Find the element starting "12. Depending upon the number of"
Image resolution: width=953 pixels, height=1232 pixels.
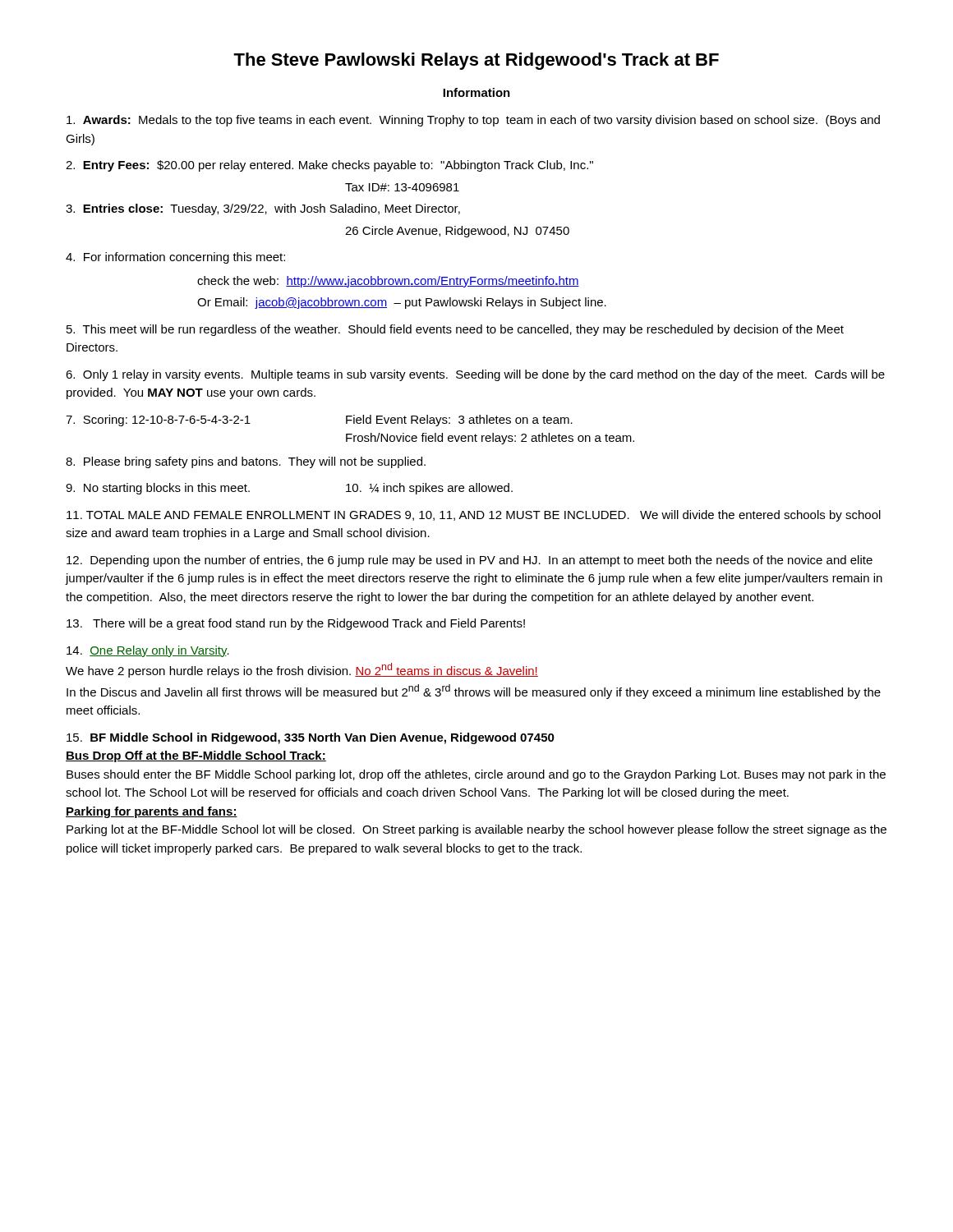[x=474, y=578]
